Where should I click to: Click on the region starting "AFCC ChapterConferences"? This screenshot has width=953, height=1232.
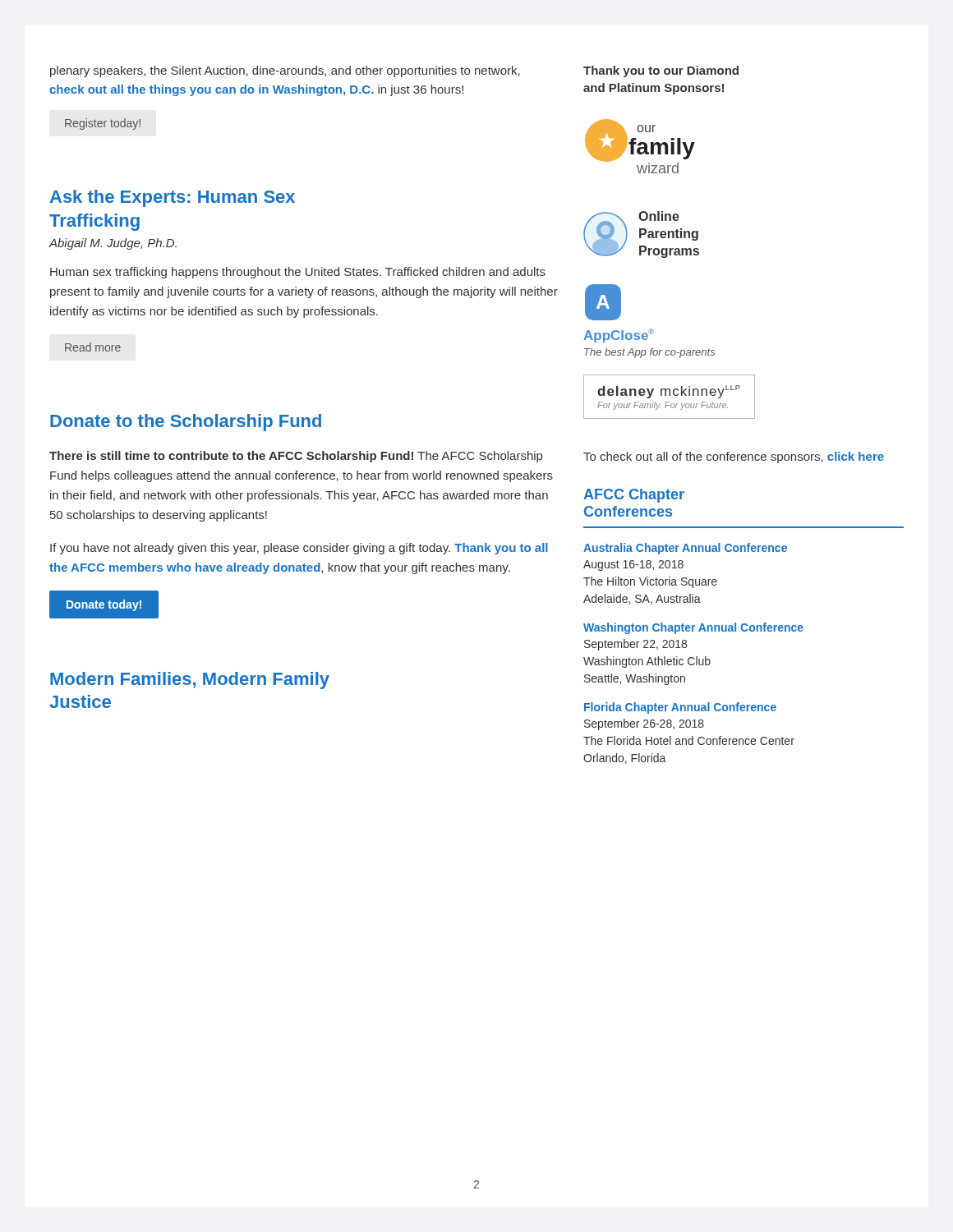(x=634, y=496)
